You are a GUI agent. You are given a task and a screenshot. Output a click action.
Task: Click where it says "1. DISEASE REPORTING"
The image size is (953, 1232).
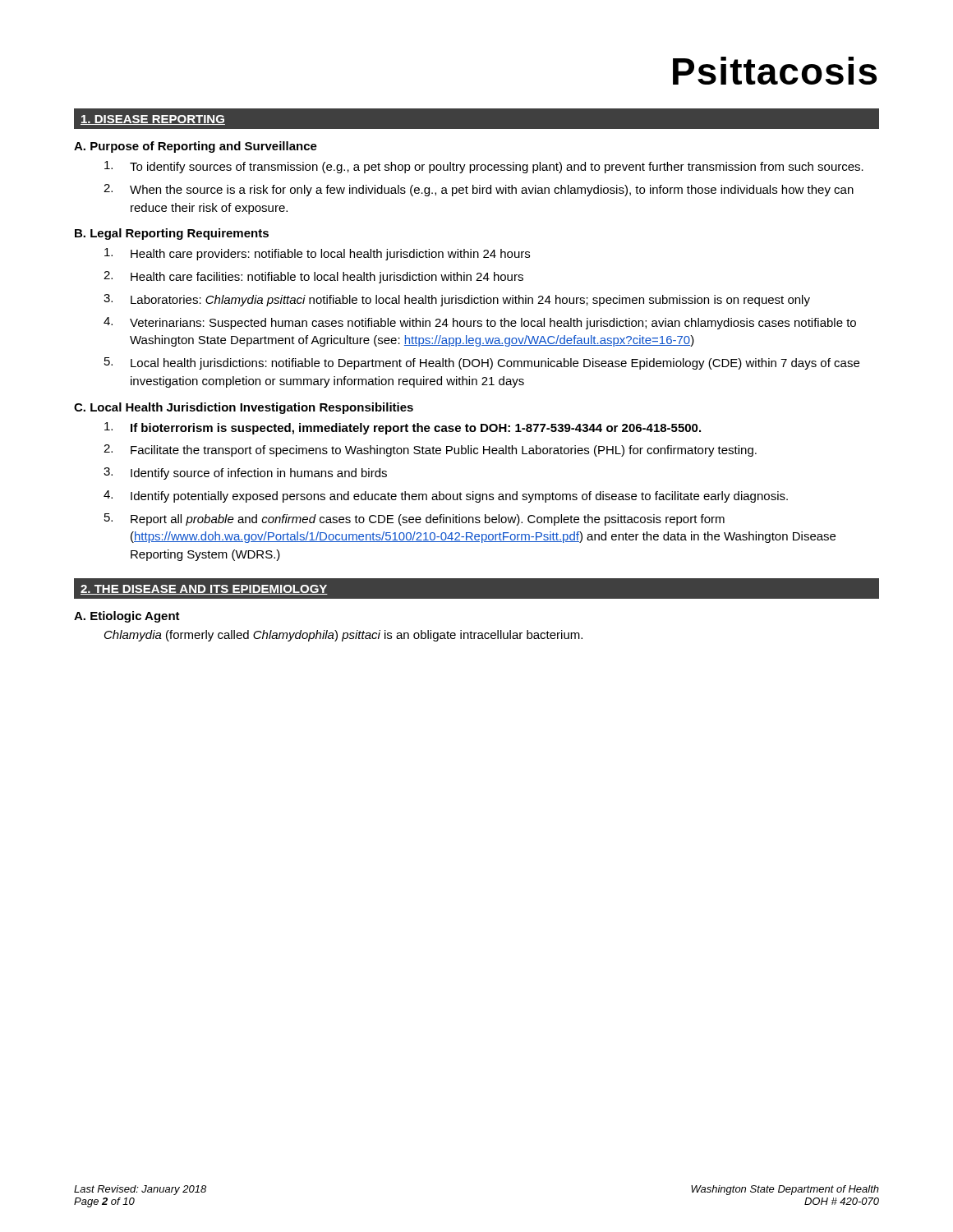point(153,119)
